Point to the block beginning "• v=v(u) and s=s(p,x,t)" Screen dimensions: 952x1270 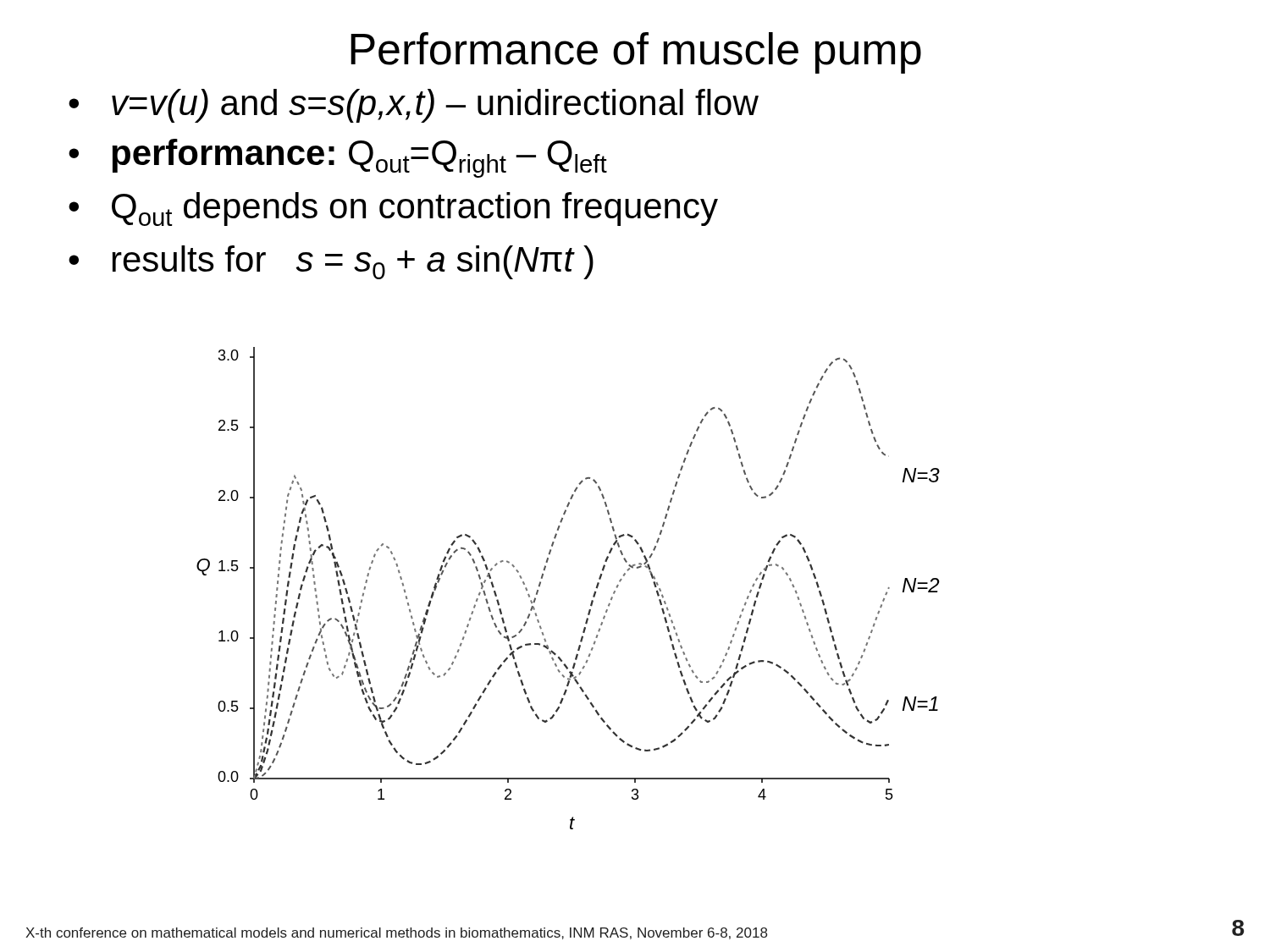coord(413,104)
